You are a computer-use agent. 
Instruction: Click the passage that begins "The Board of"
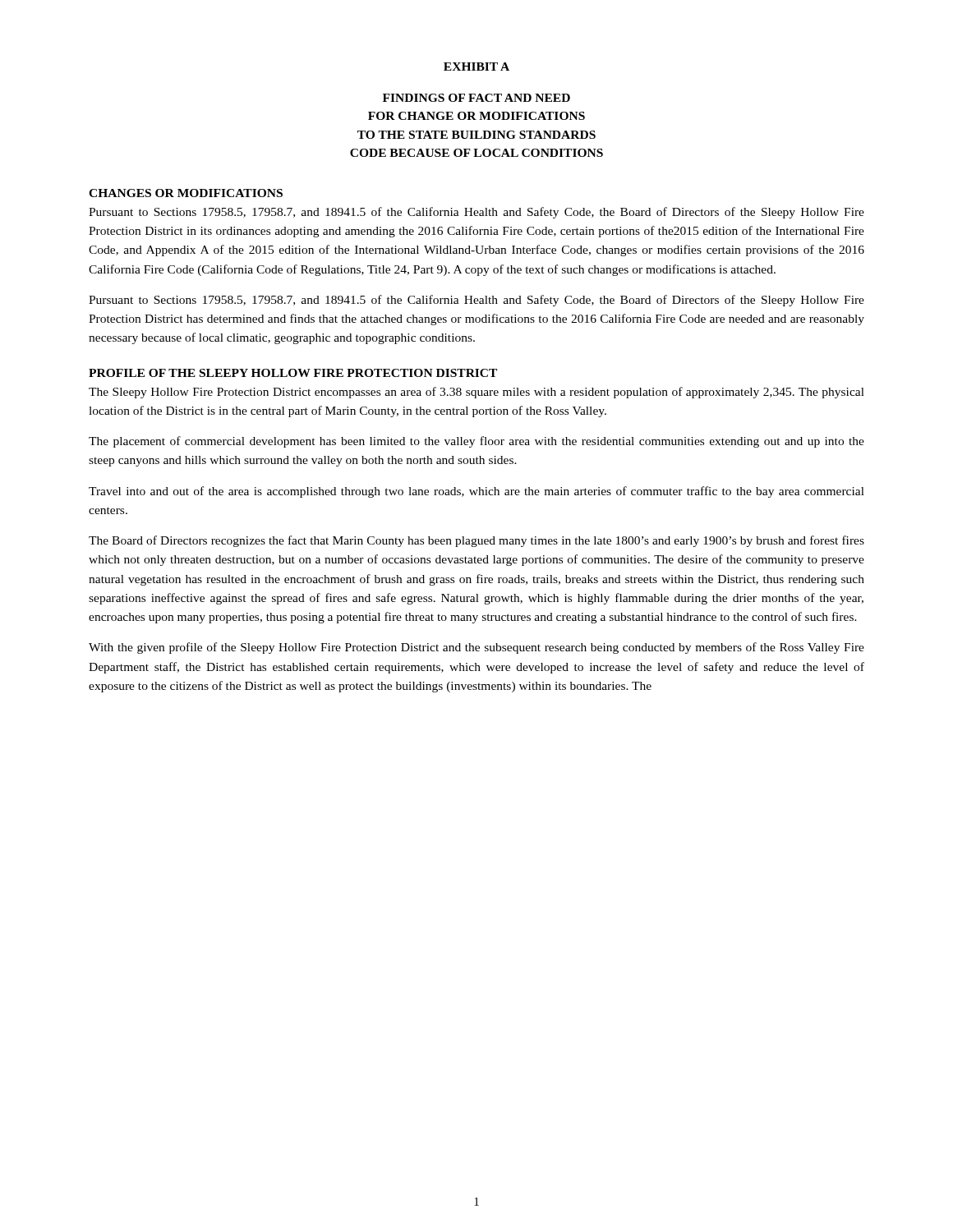[x=476, y=578]
